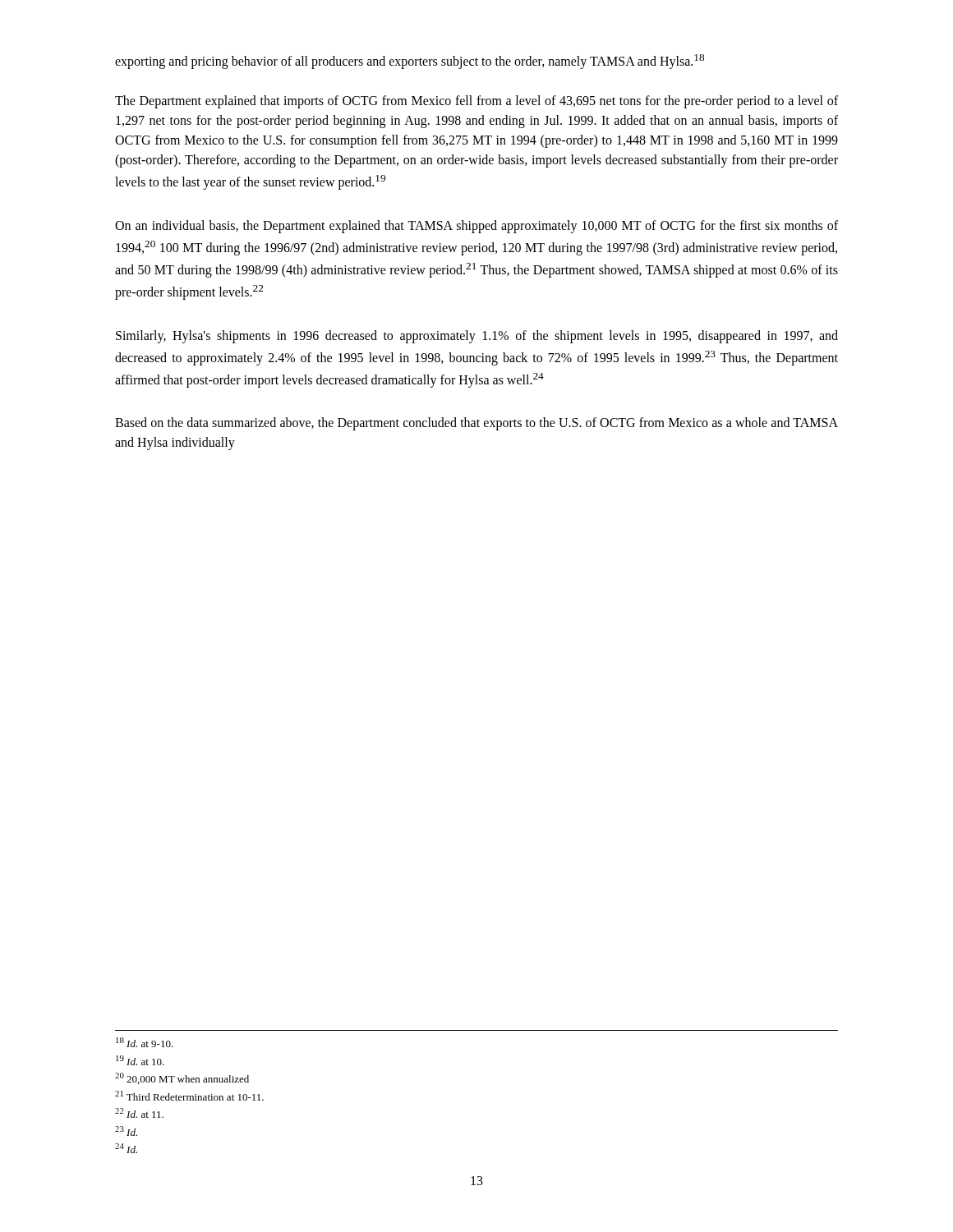The image size is (953, 1232).
Task: Select the text block containing "Based on the data summarized above, the"
Action: click(x=476, y=433)
